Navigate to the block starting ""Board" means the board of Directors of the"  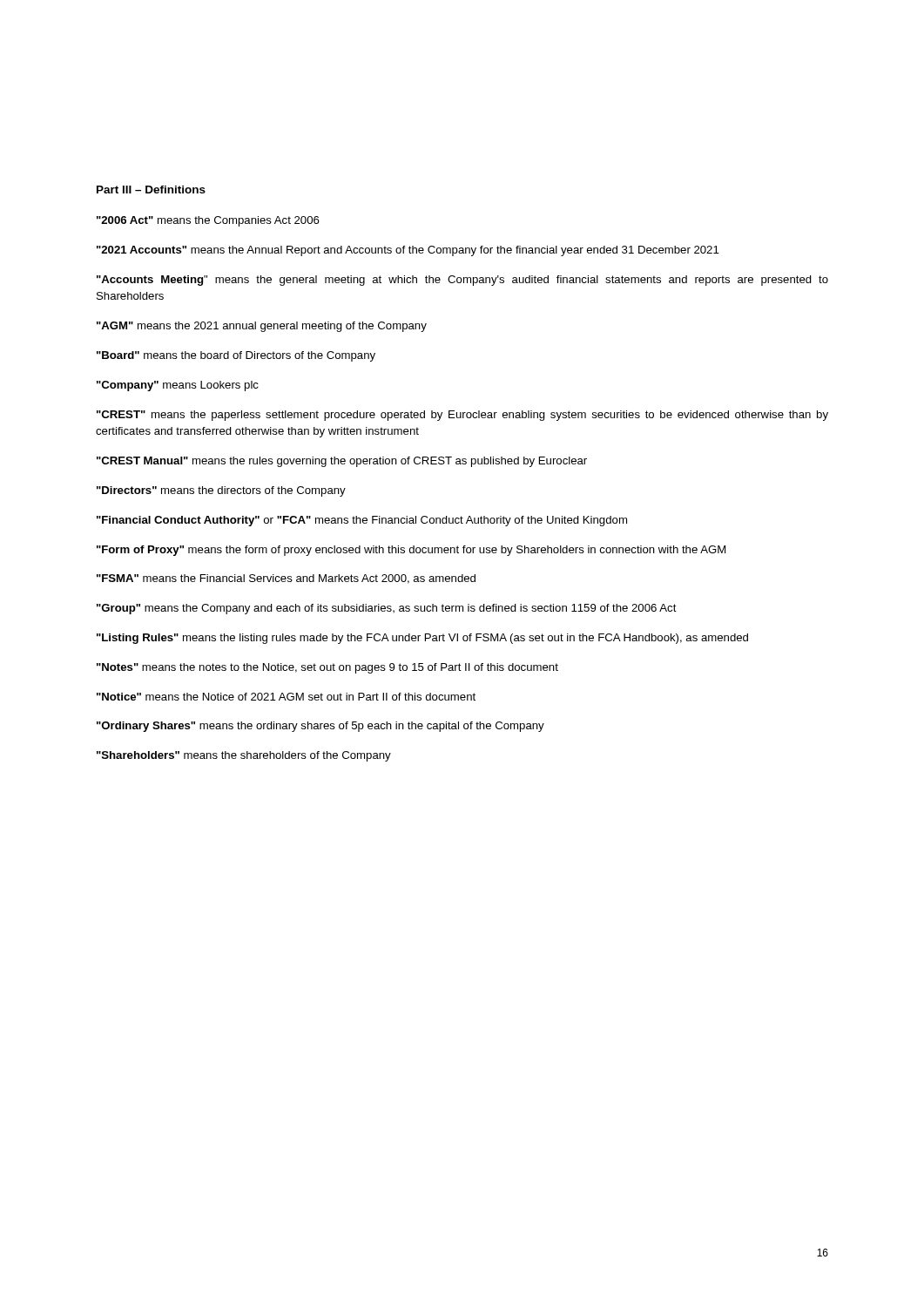point(236,355)
